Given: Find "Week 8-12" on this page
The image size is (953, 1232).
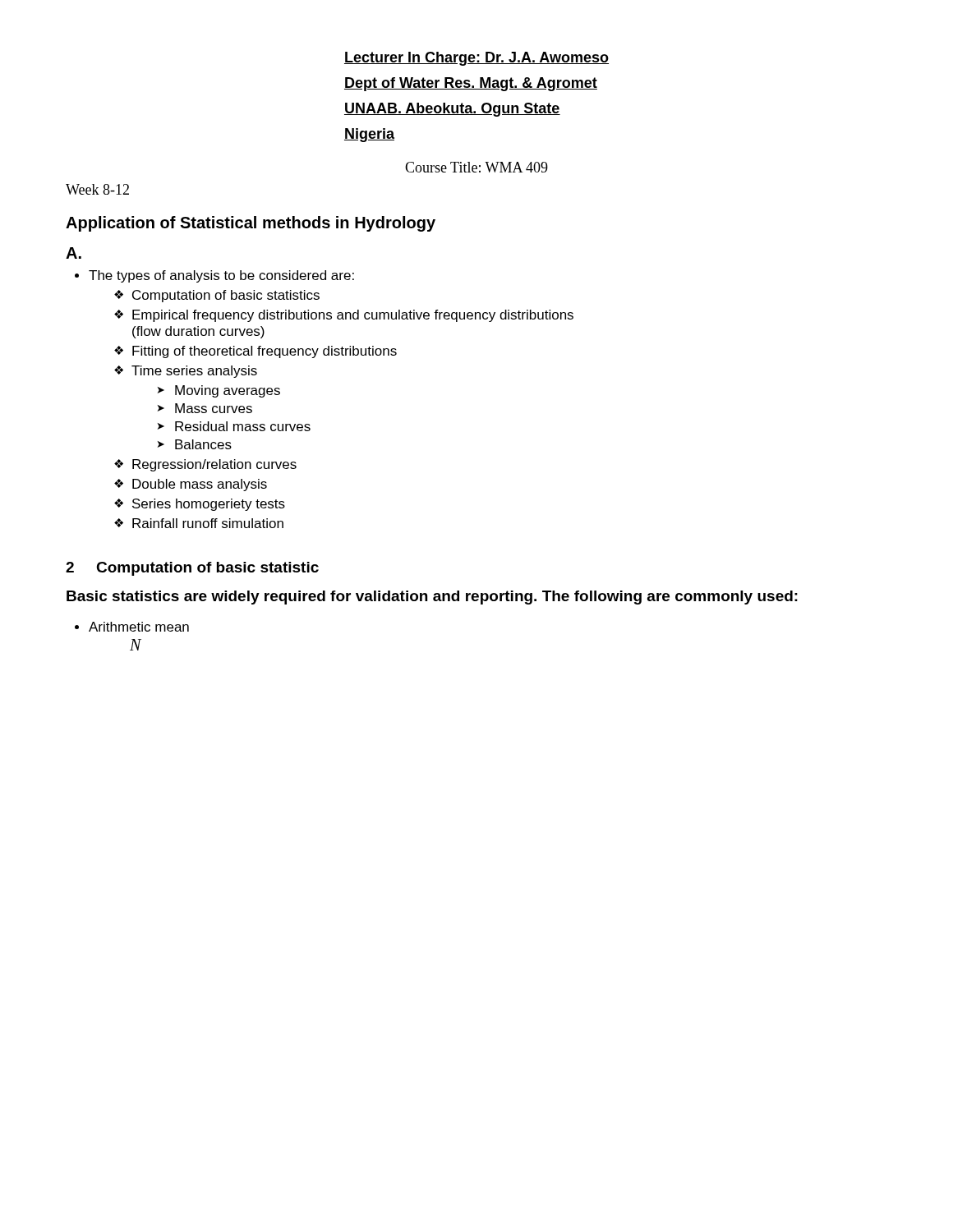Looking at the screenshot, I should [98, 190].
